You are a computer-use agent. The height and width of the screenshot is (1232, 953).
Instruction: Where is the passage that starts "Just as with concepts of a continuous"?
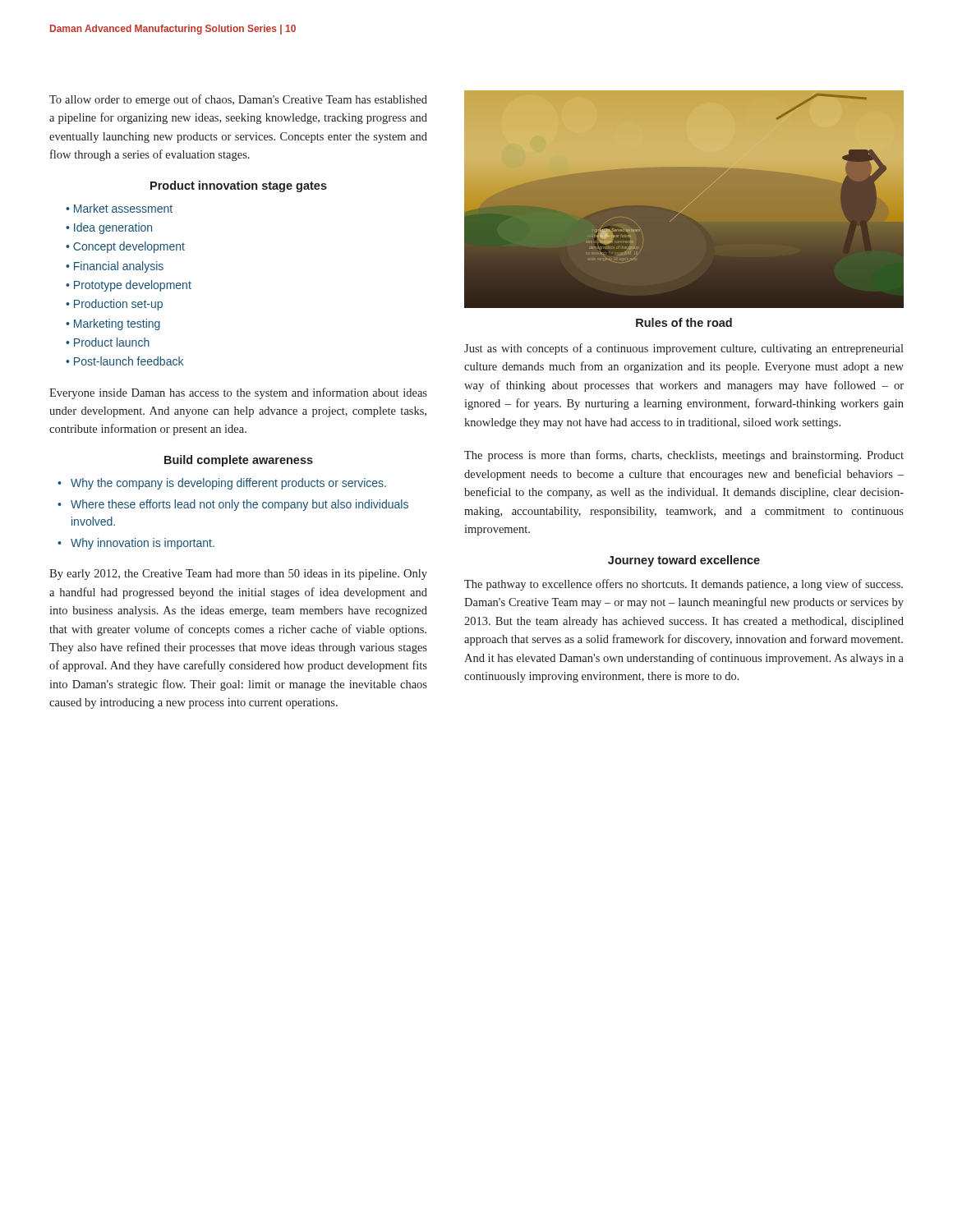(684, 385)
